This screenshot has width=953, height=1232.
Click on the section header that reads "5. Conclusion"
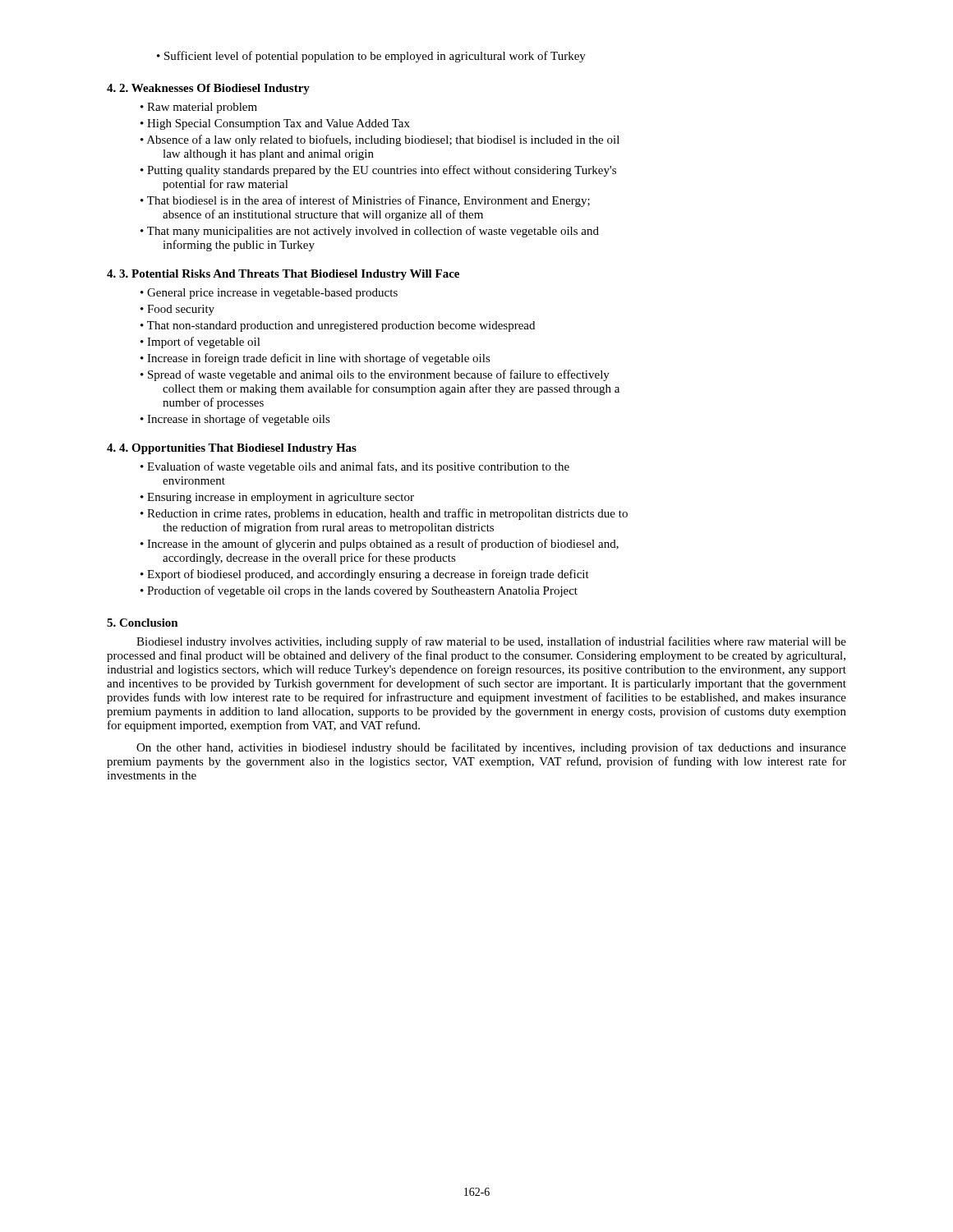tap(142, 623)
